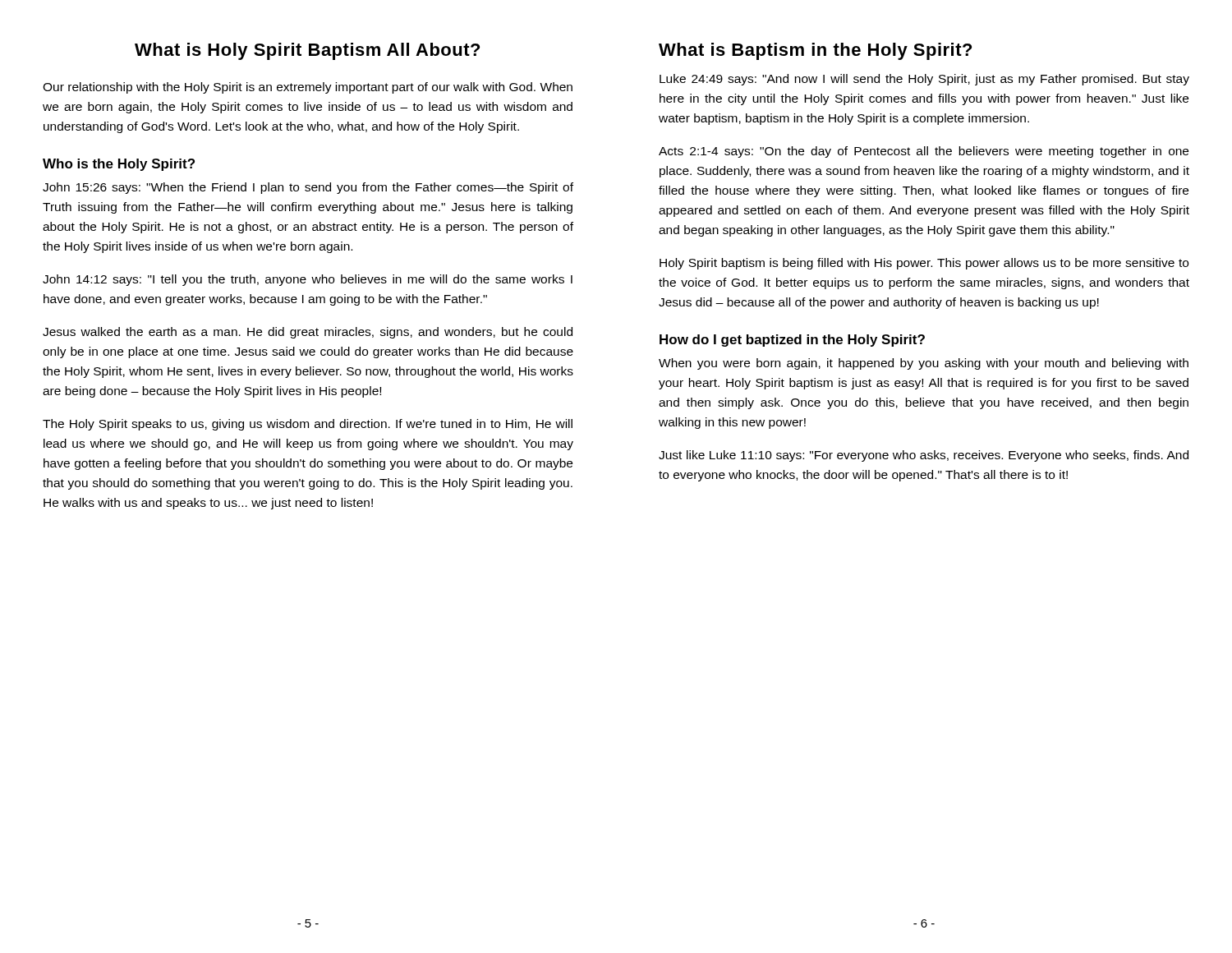Click on the text block with the text "John 14:12 says: "I tell you"

pos(308,289)
